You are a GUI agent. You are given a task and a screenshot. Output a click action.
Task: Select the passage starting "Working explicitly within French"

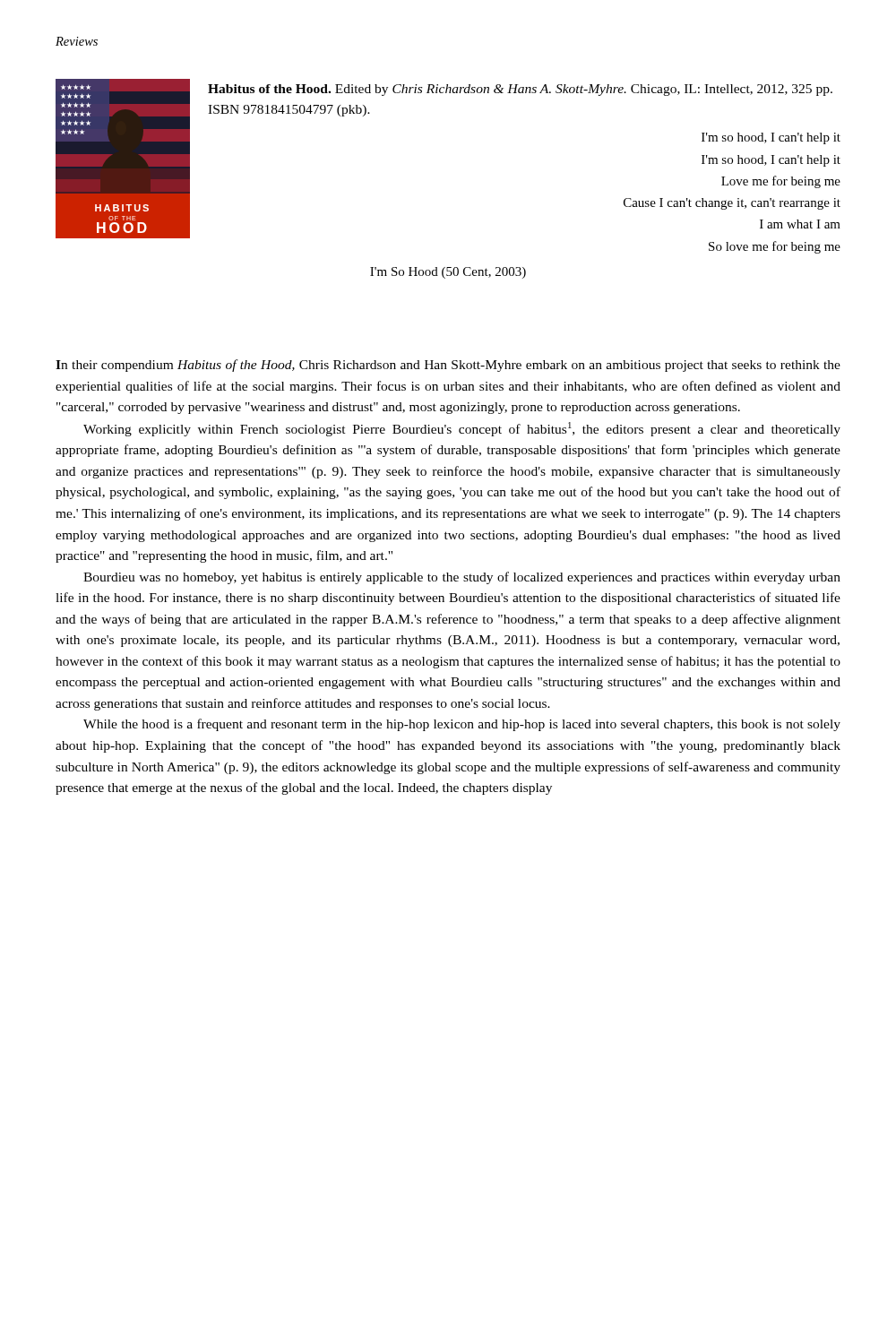448,491
